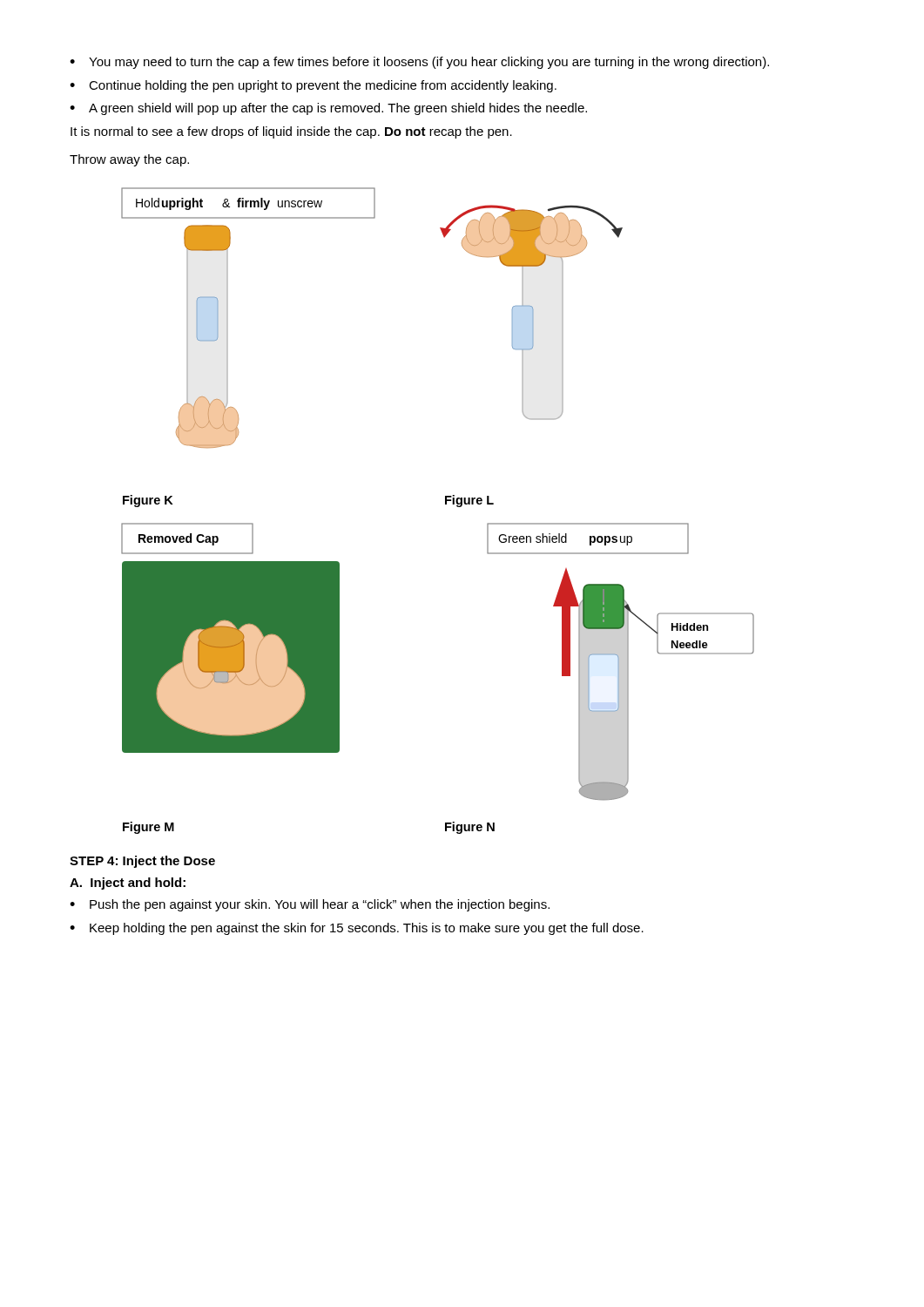Click the passage that begins "• Continue holding the pen upright to"
The width and height of the screenshot is (924, 1307).
click(x=462, y=85)
